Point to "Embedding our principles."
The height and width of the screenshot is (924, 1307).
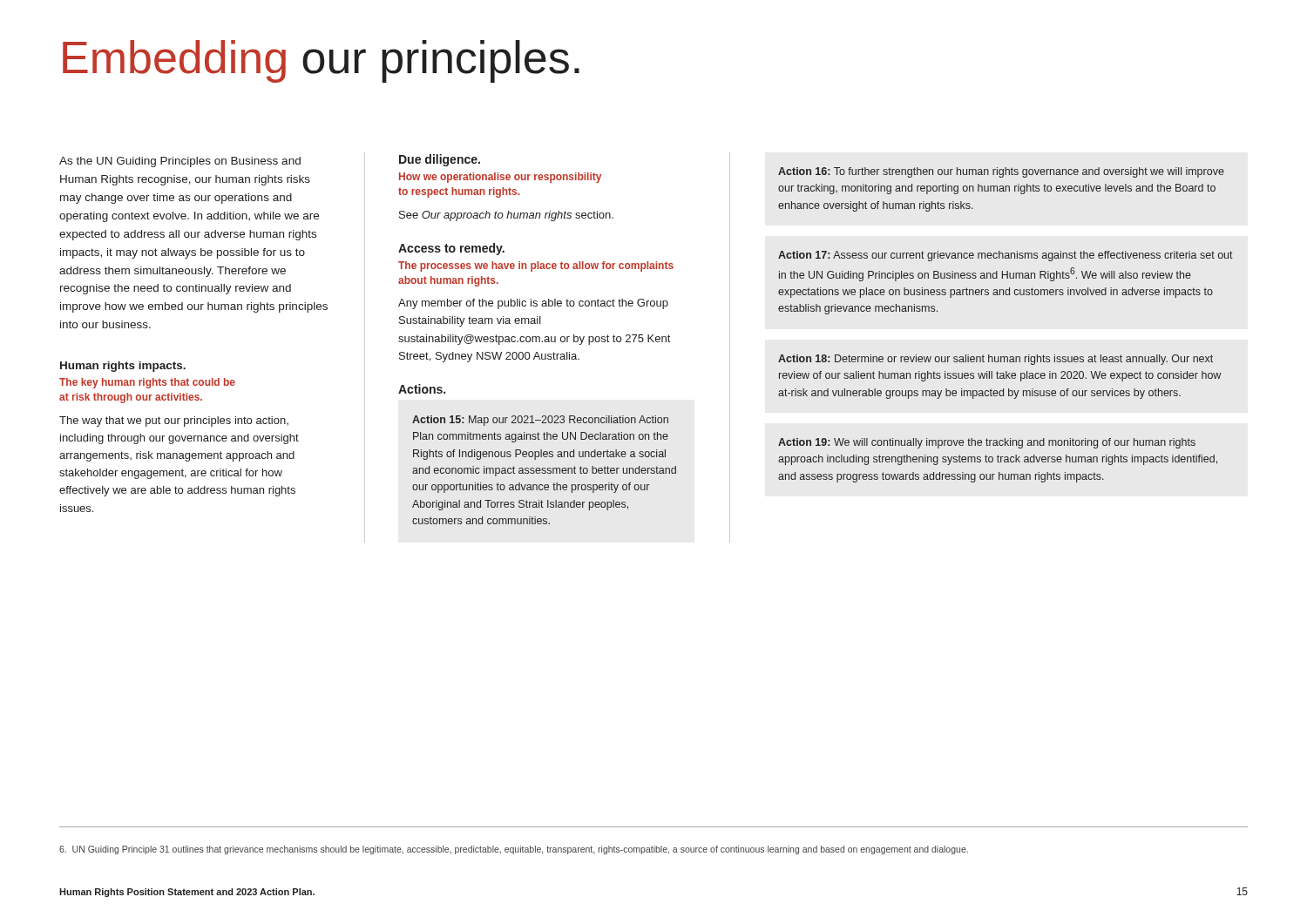click(x=321, y=61)
